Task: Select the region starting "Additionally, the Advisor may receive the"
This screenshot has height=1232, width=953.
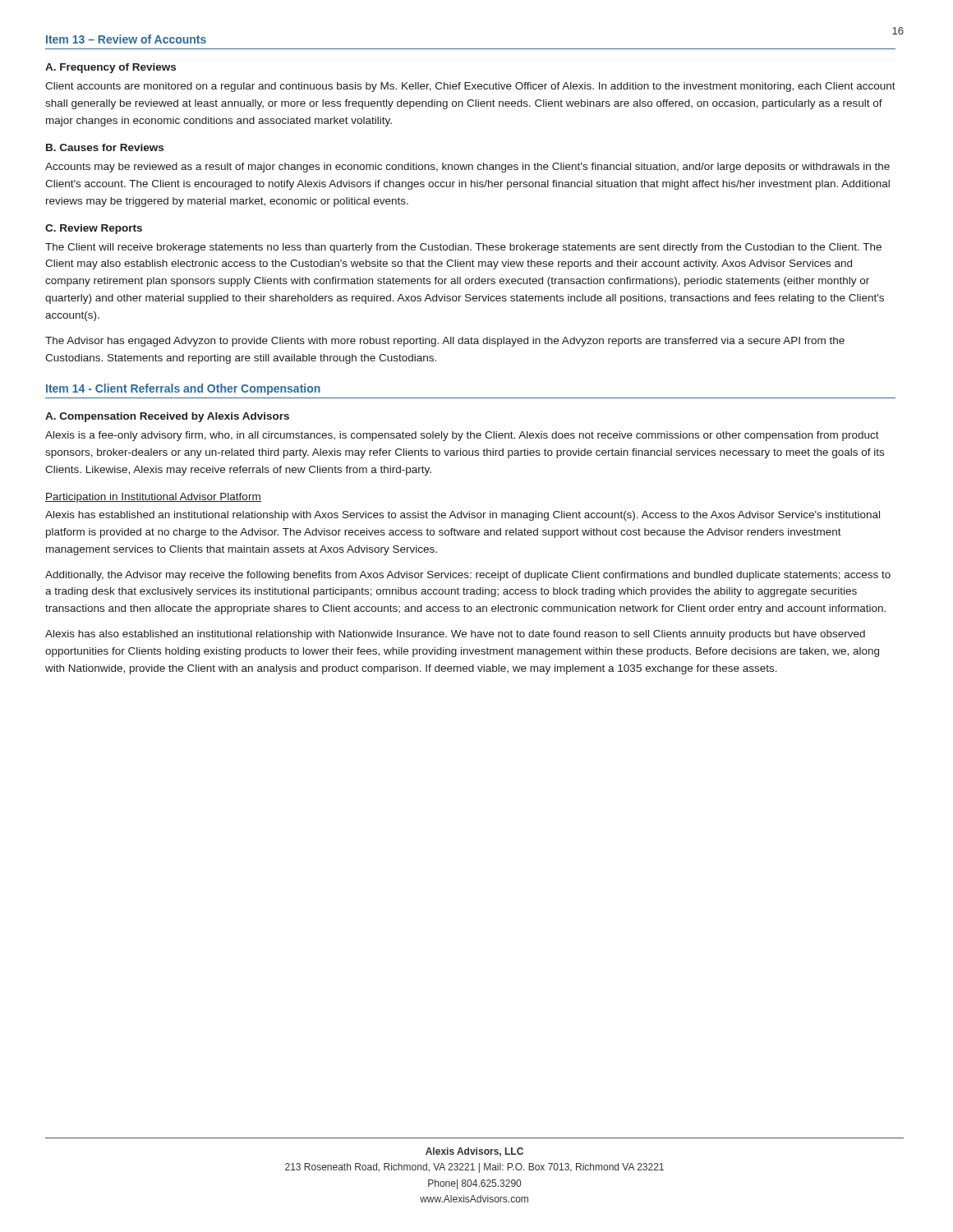Action: [468, 591]
